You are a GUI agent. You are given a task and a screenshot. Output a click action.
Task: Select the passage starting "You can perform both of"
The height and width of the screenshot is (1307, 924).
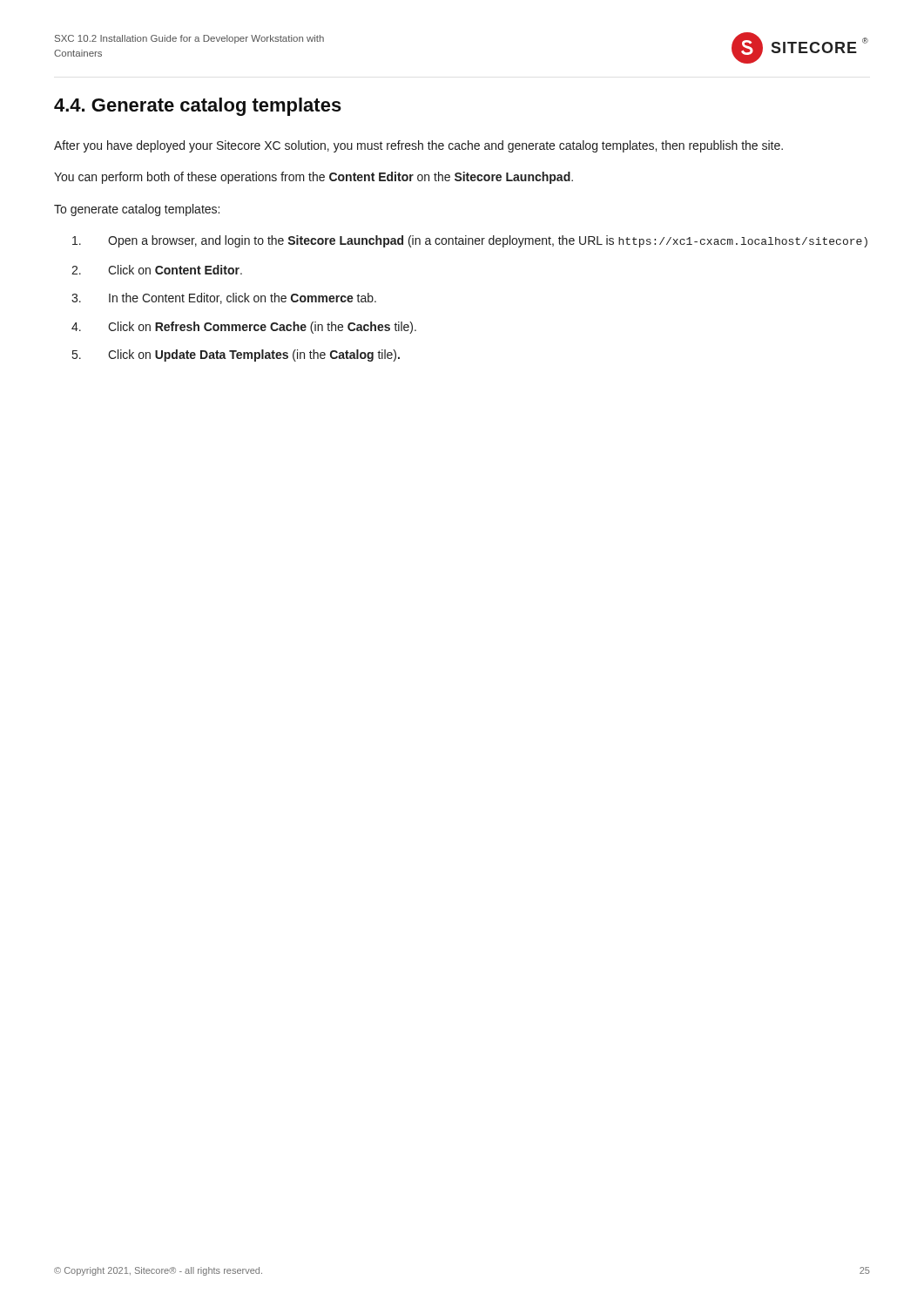click(x=314, y=177)
